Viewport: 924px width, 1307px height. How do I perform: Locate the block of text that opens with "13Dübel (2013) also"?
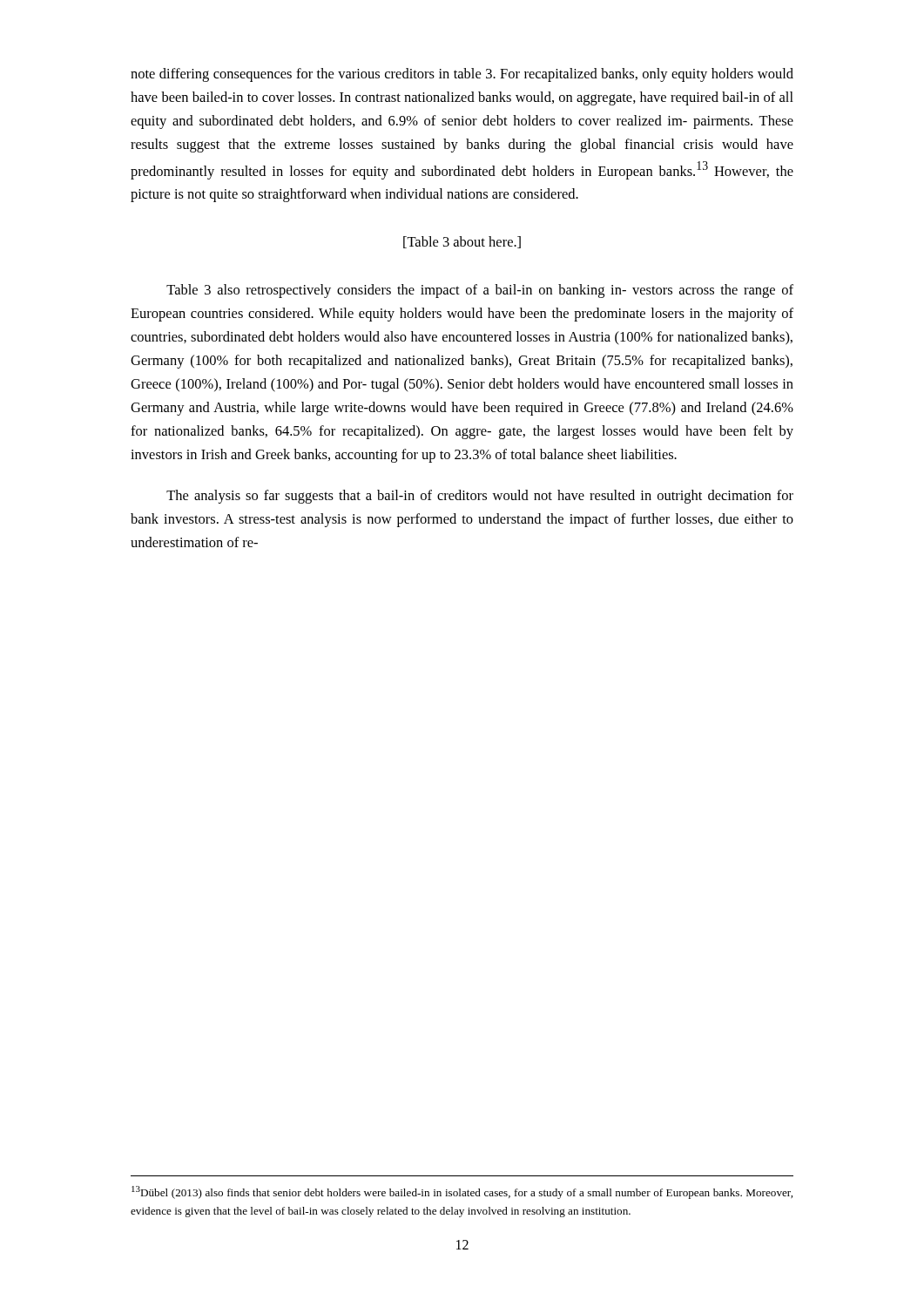pos(462,1200)
